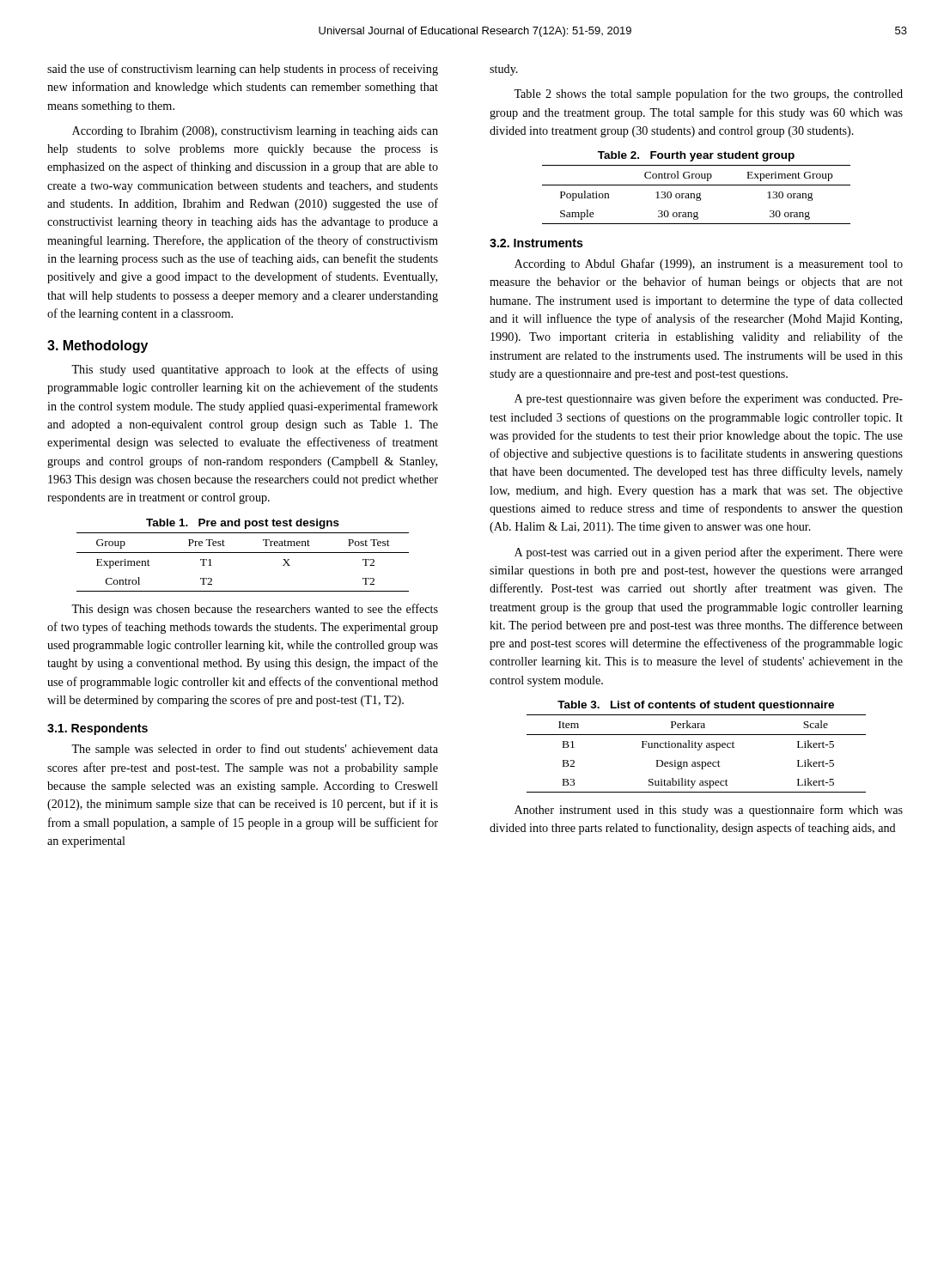Click on the element starting "A pre-test questionnaire was given before the"
The width and height of the screenshot is (950, 1288).
[696, 463]
